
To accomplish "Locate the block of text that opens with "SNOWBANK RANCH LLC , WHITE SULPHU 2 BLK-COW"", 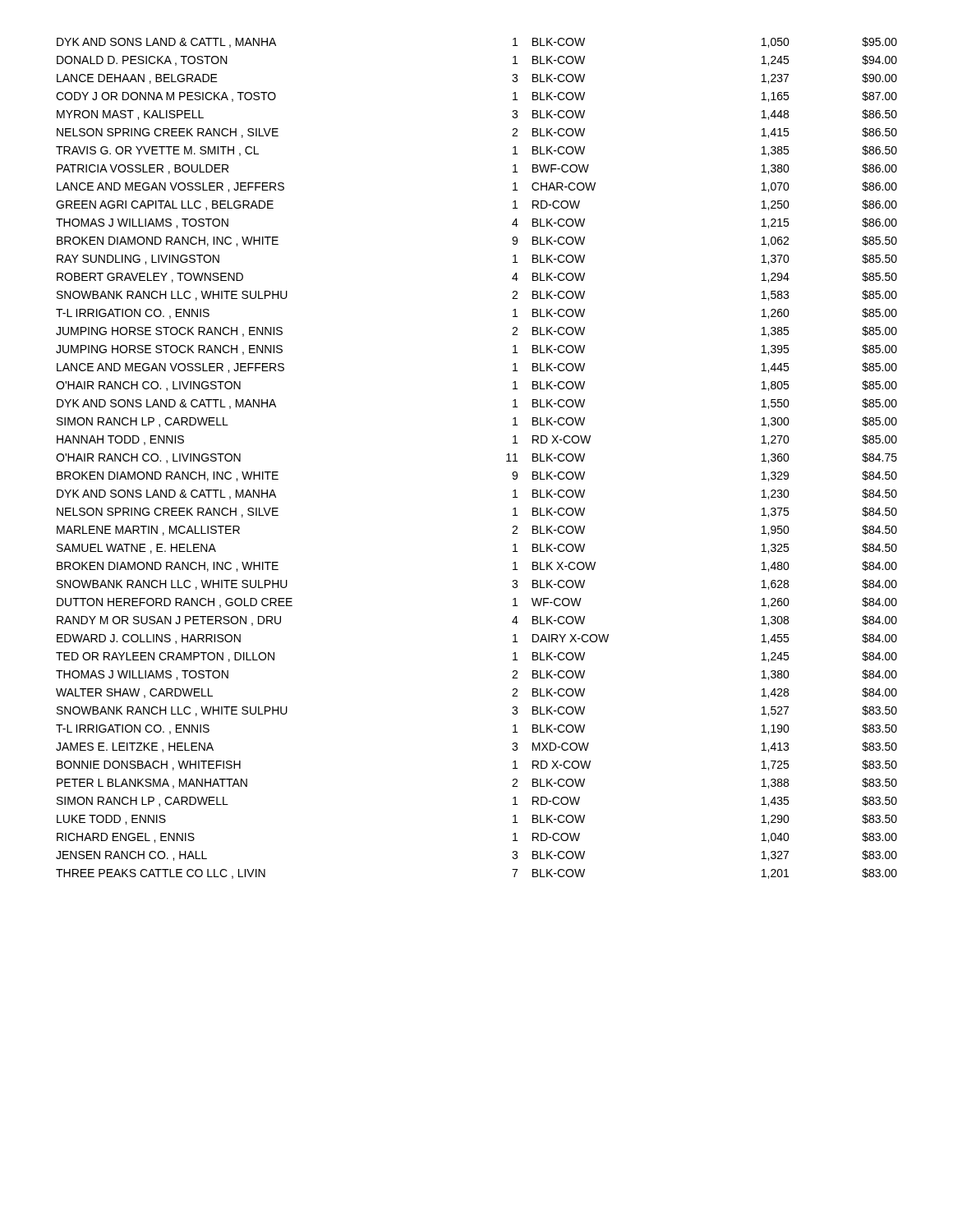I will click(x=172, y=295).
